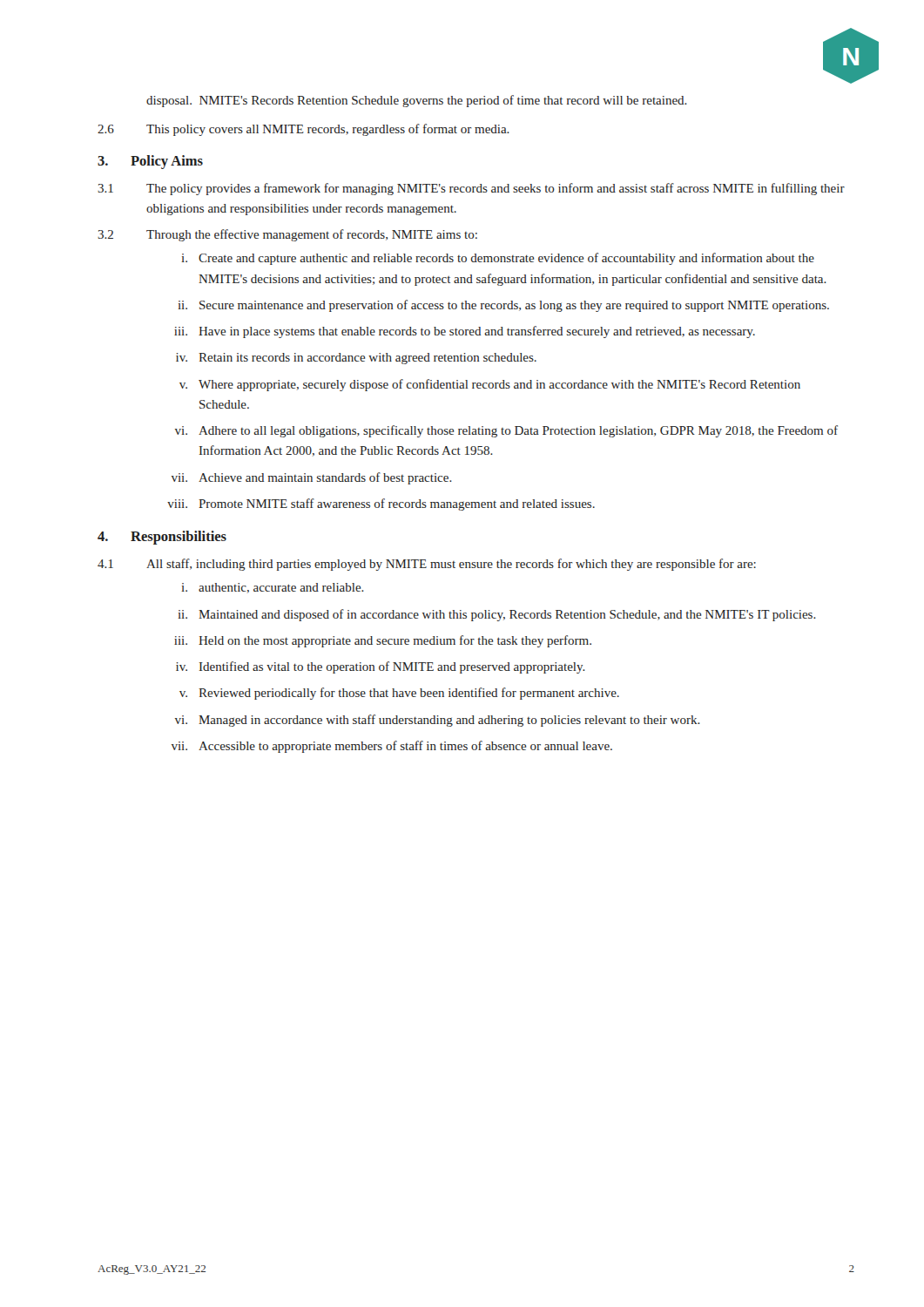Viewport: 924px width, 1307px height.
Task: Locate the text "4. Responsibilities"
Action: tap(162, 537)
